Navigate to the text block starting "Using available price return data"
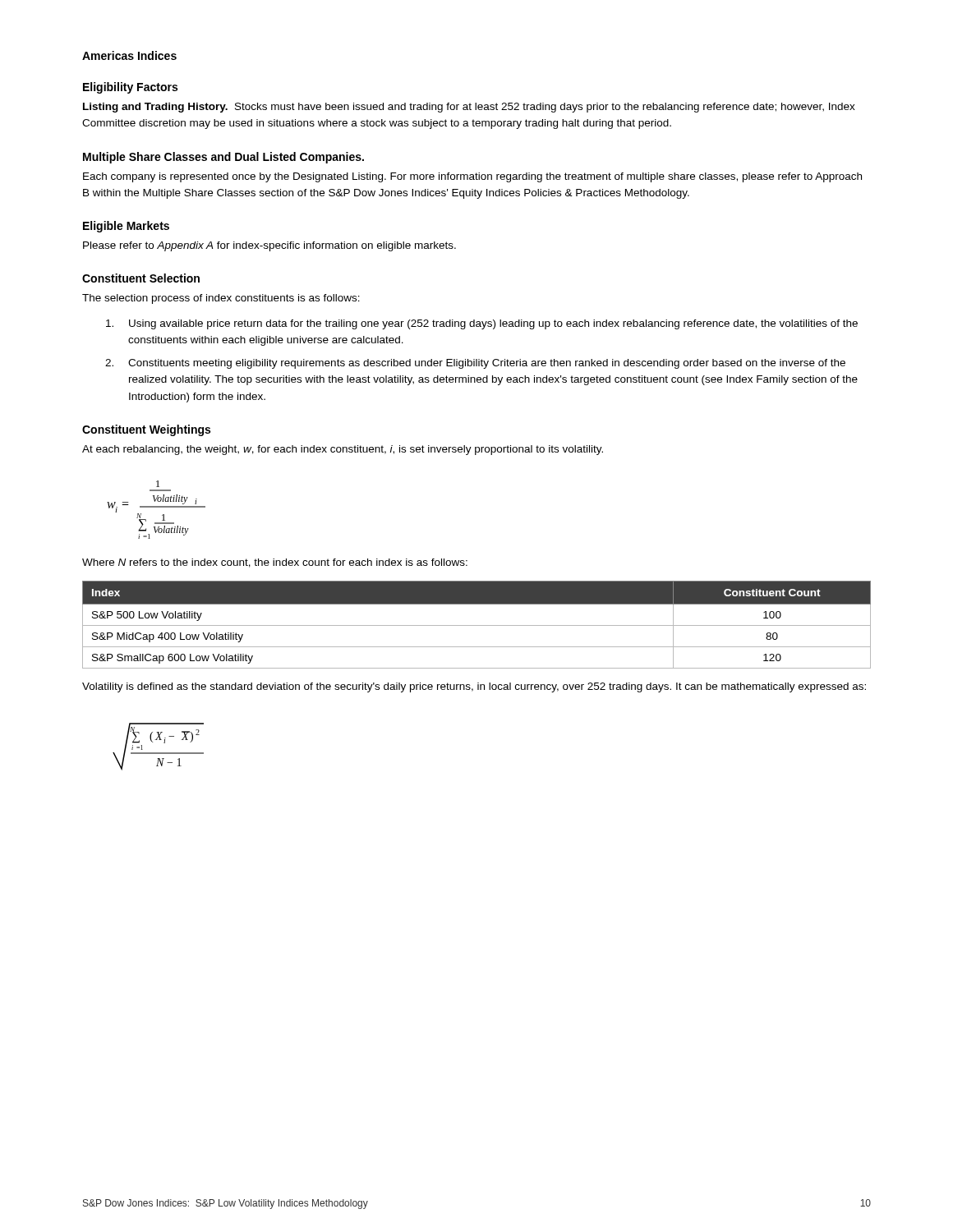953x1232 pixels. 488,332
